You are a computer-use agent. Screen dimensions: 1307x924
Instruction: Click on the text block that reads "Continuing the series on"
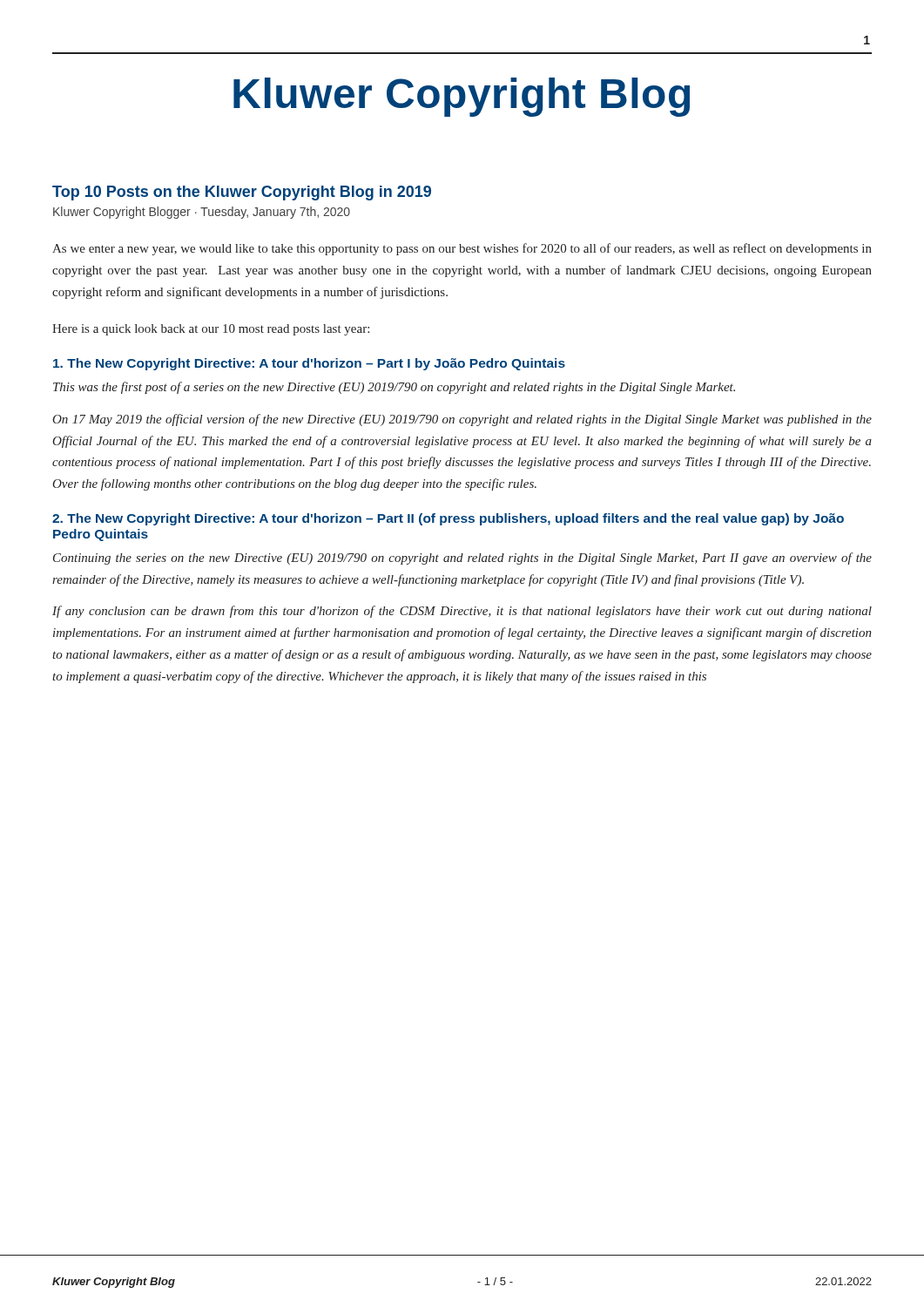point(462,569)
